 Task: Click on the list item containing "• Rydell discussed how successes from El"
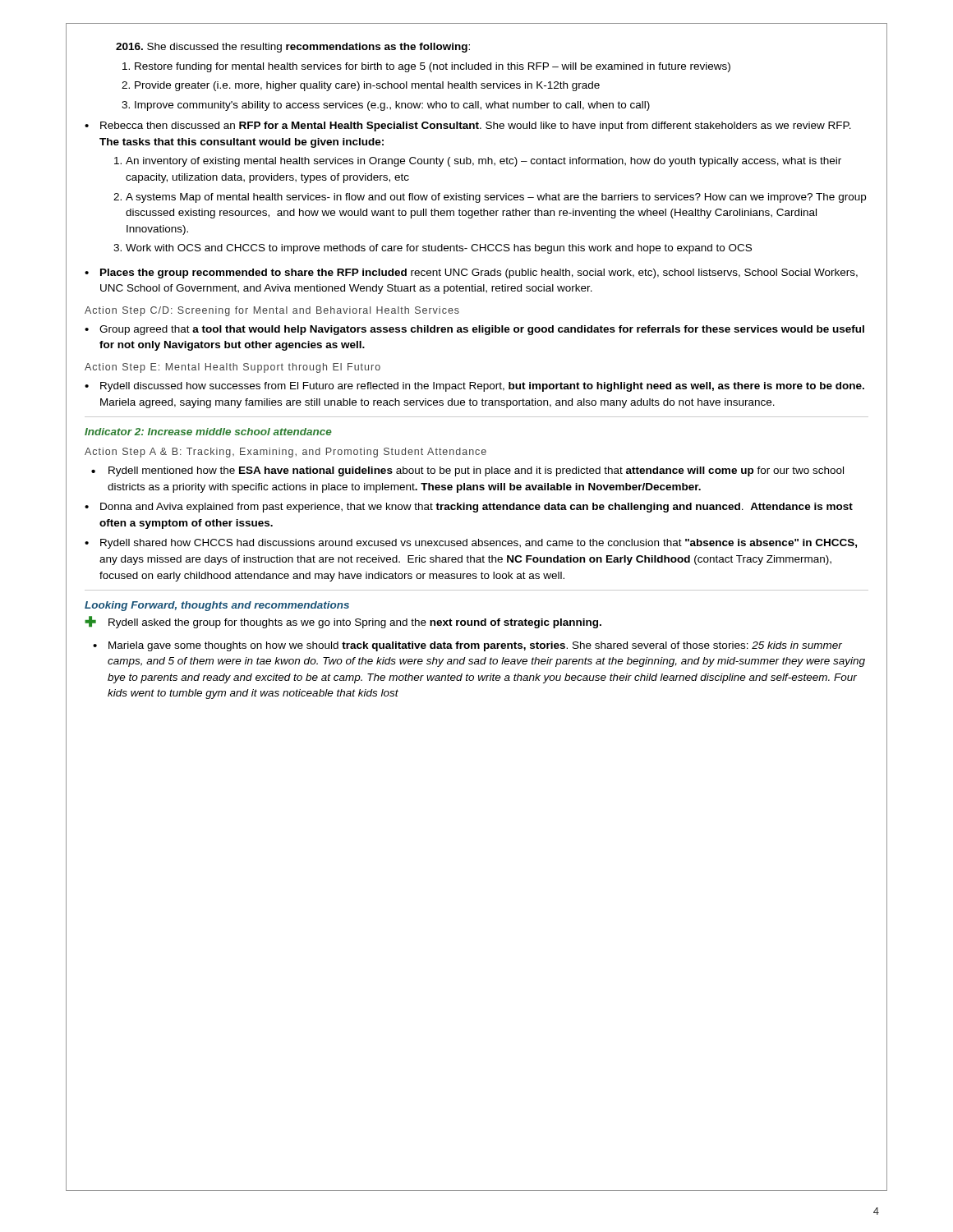click(476, 394)
